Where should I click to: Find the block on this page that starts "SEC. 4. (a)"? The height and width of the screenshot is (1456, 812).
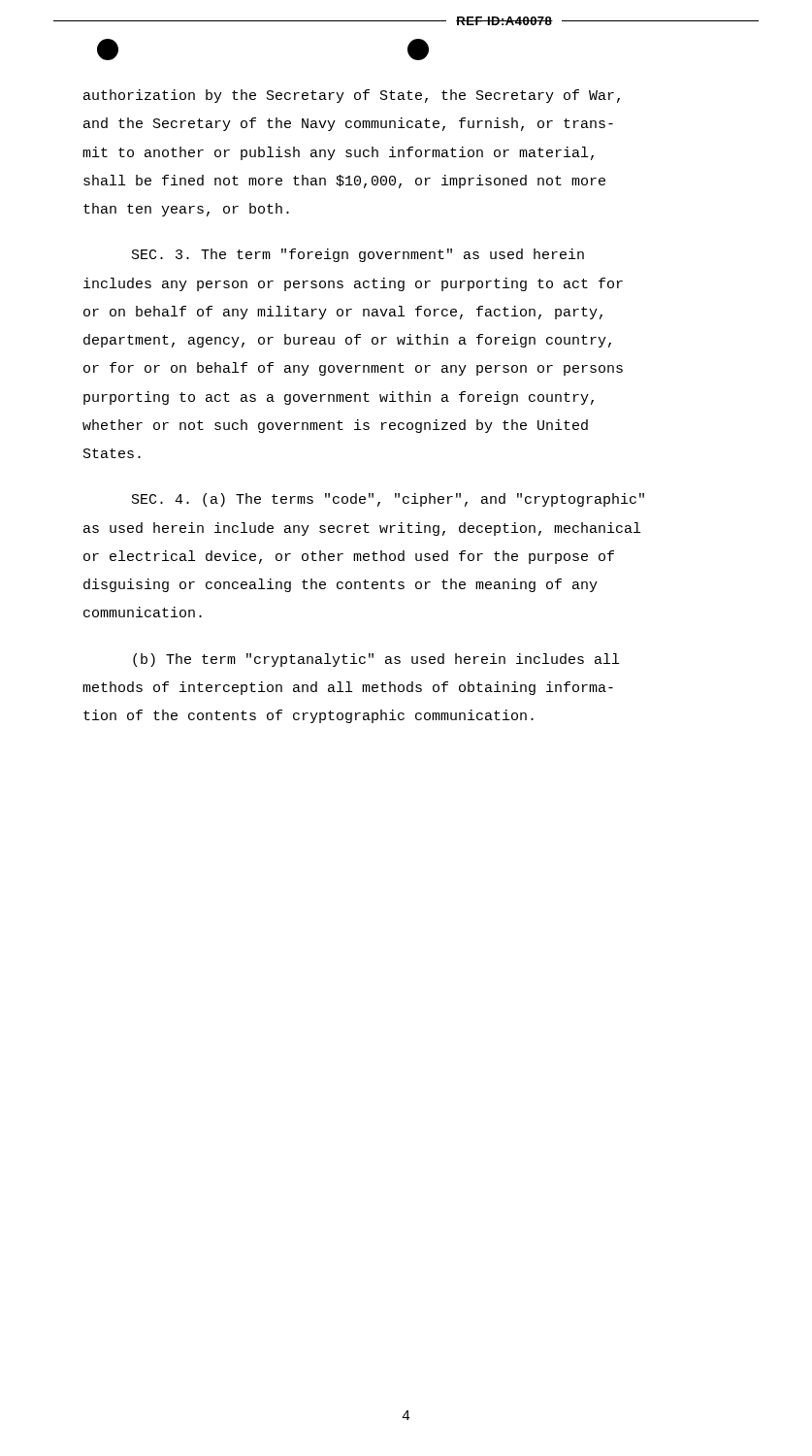click(412, 558)
